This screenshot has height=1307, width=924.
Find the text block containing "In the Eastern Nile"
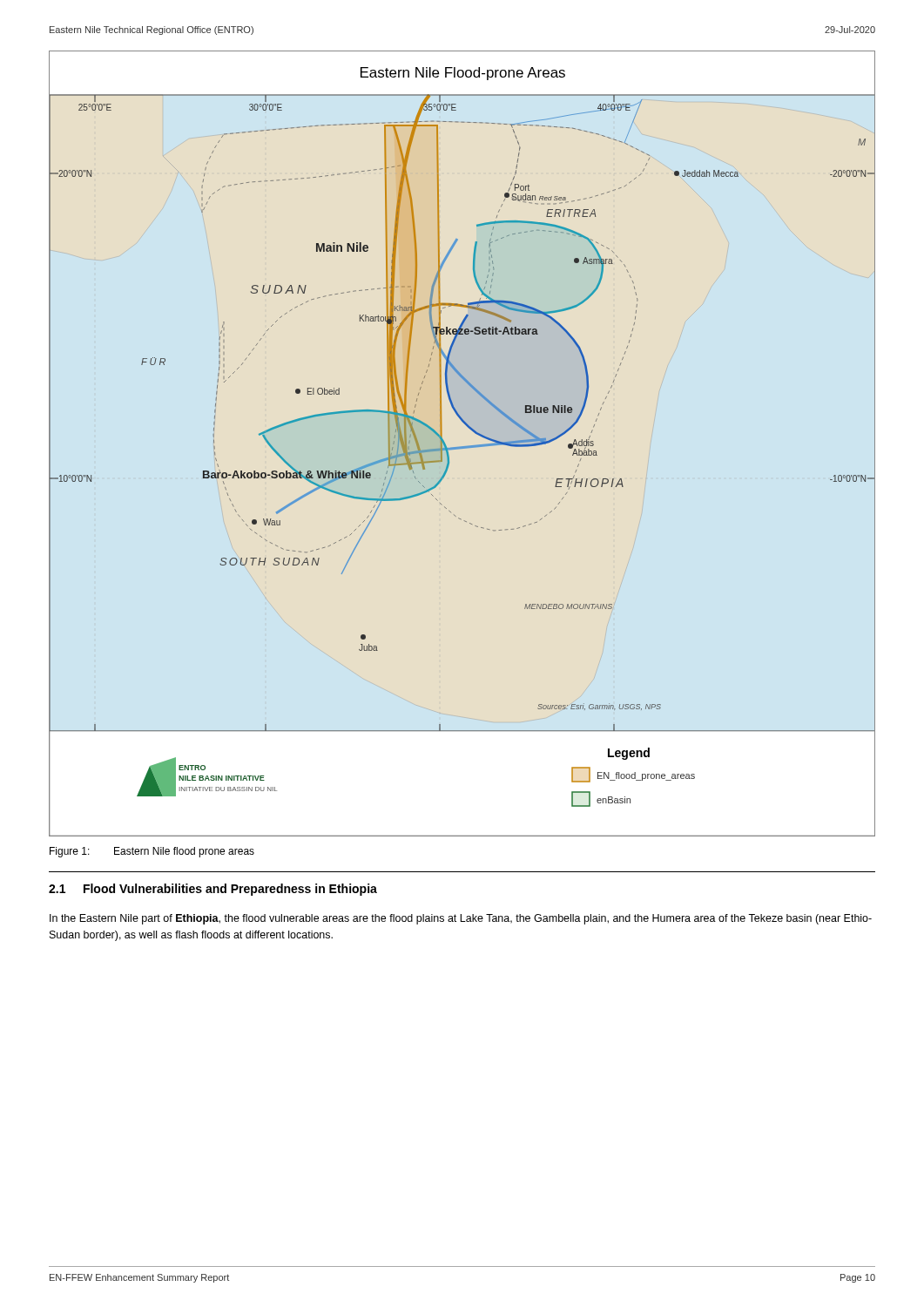click(460, 927)
